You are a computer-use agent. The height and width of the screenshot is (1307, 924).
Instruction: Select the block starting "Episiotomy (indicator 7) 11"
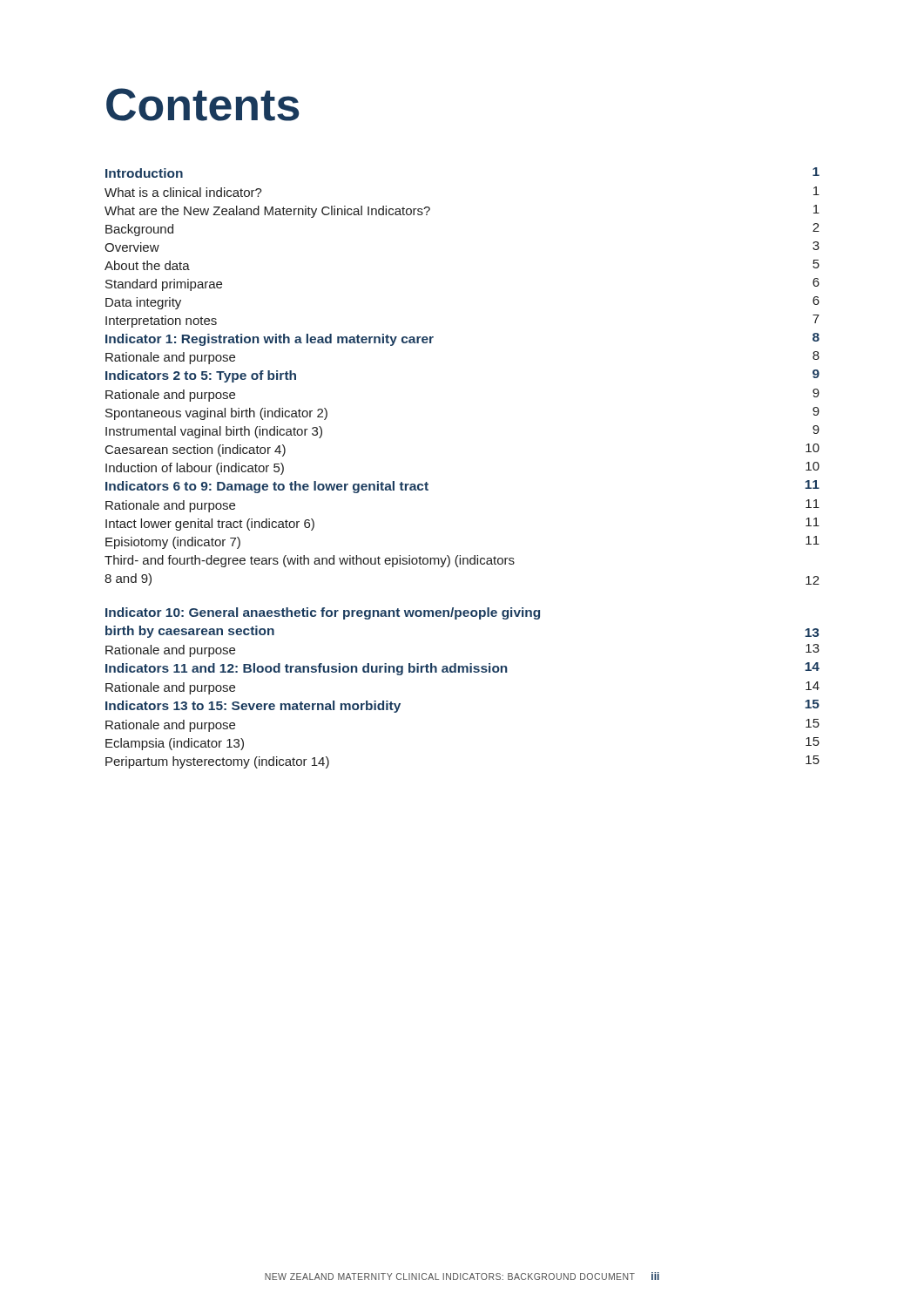coord(174,542)
